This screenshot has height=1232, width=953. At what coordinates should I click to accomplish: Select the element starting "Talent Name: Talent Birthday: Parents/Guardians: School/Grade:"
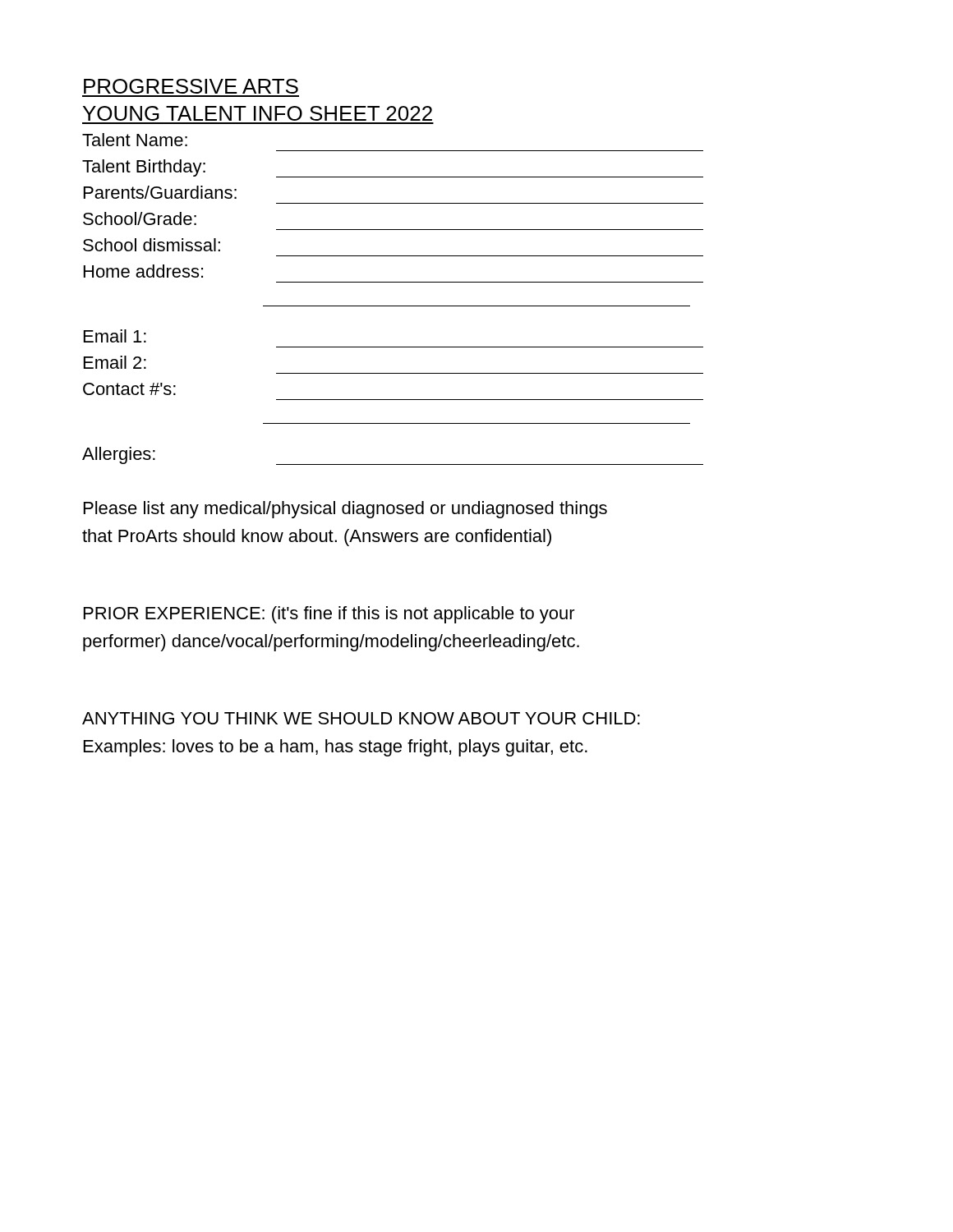[x=476, y=297]
